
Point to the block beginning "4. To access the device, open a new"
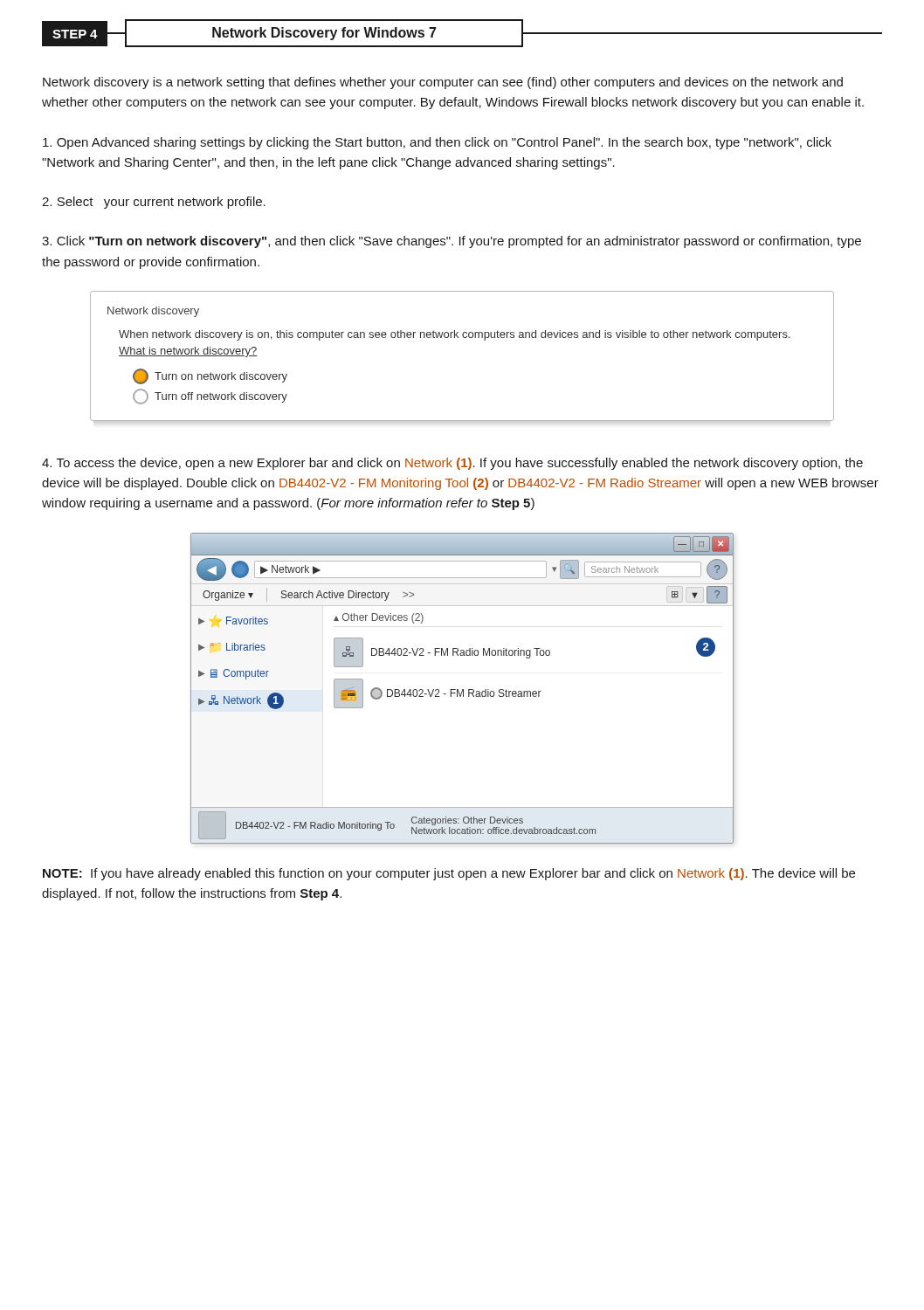tap(460, 483)
